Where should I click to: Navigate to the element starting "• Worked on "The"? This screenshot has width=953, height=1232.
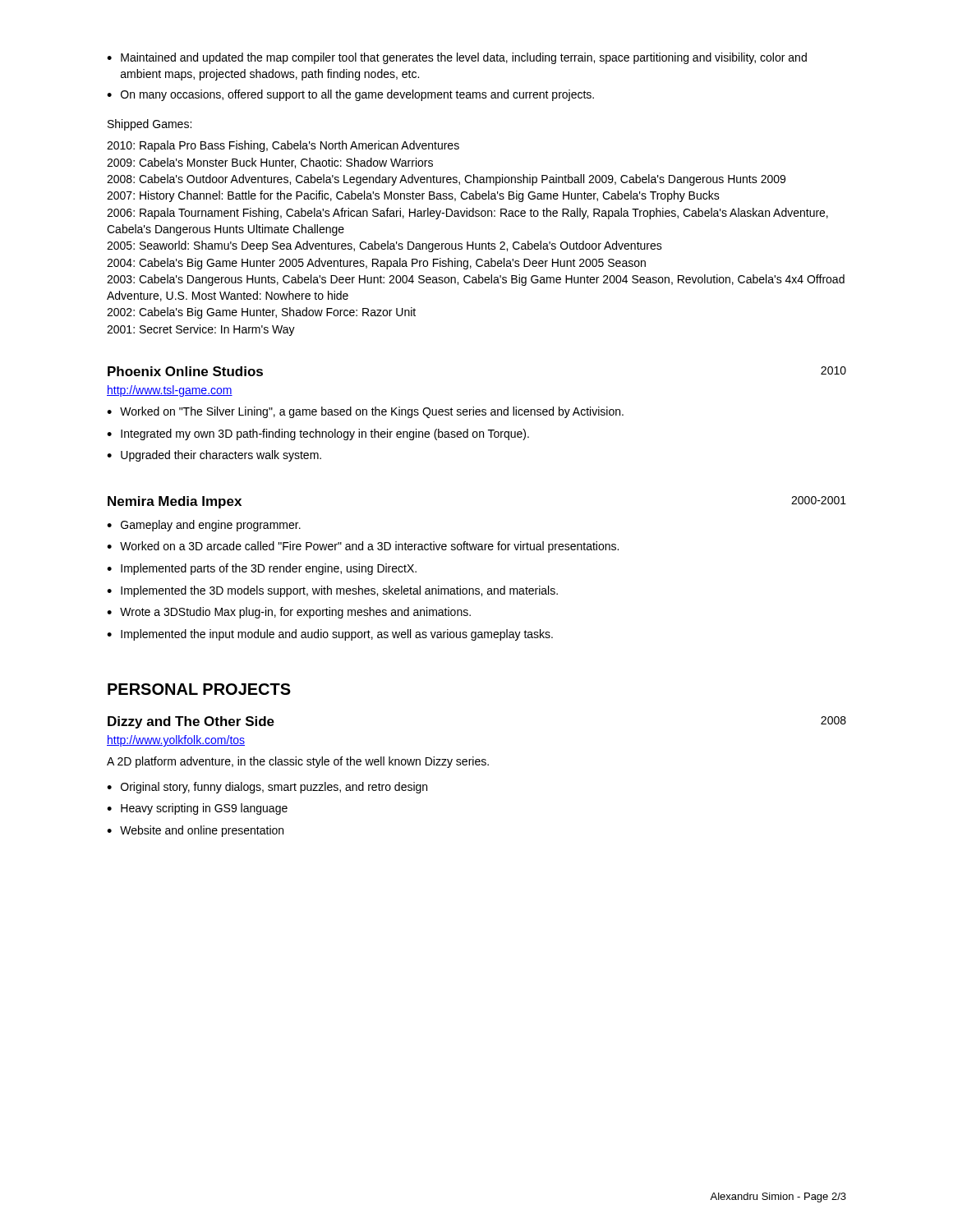[x=366, y=413]
